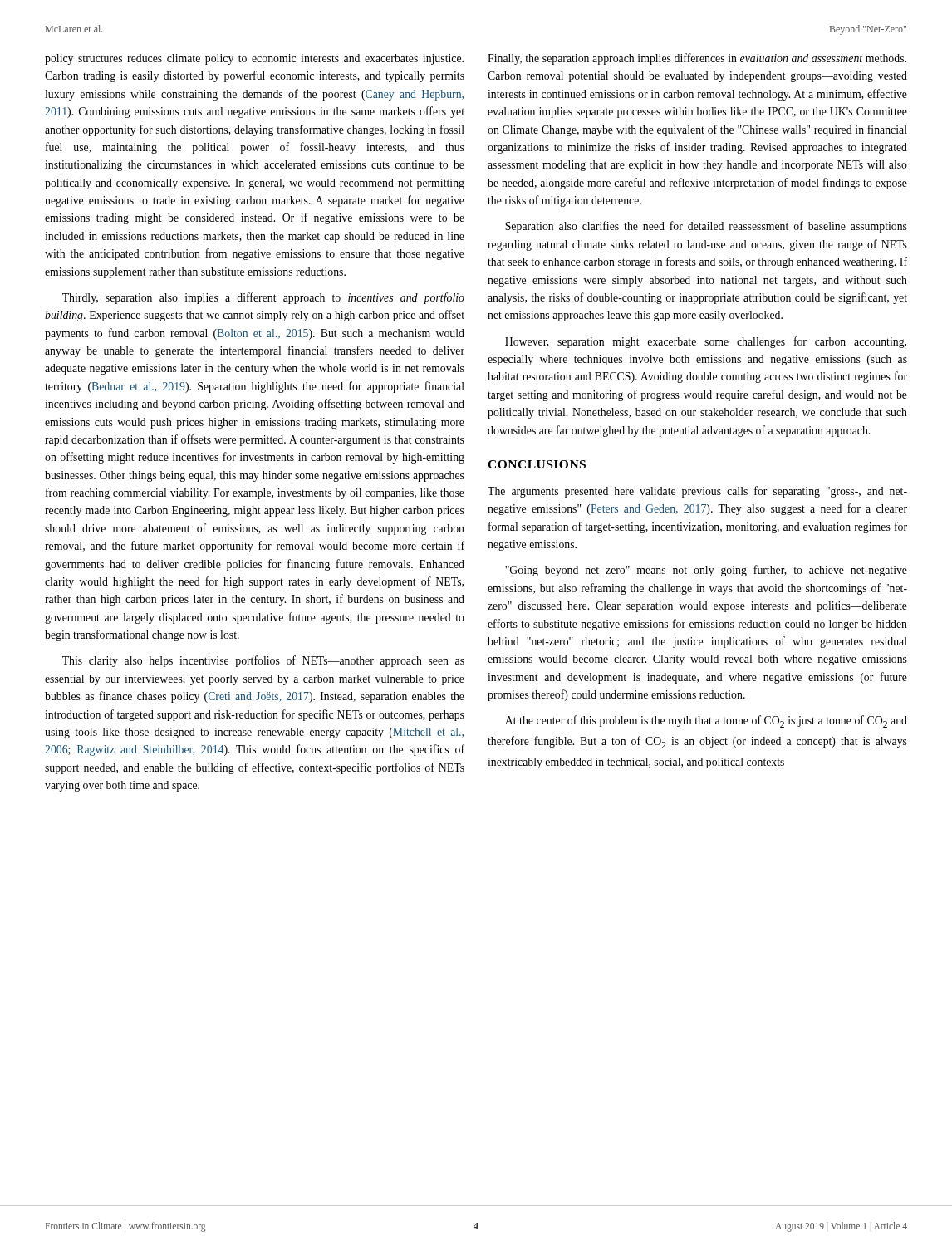Locate the text starting "At the center"
Viewport: 952px width, 1246px height.
coord(697,741)
